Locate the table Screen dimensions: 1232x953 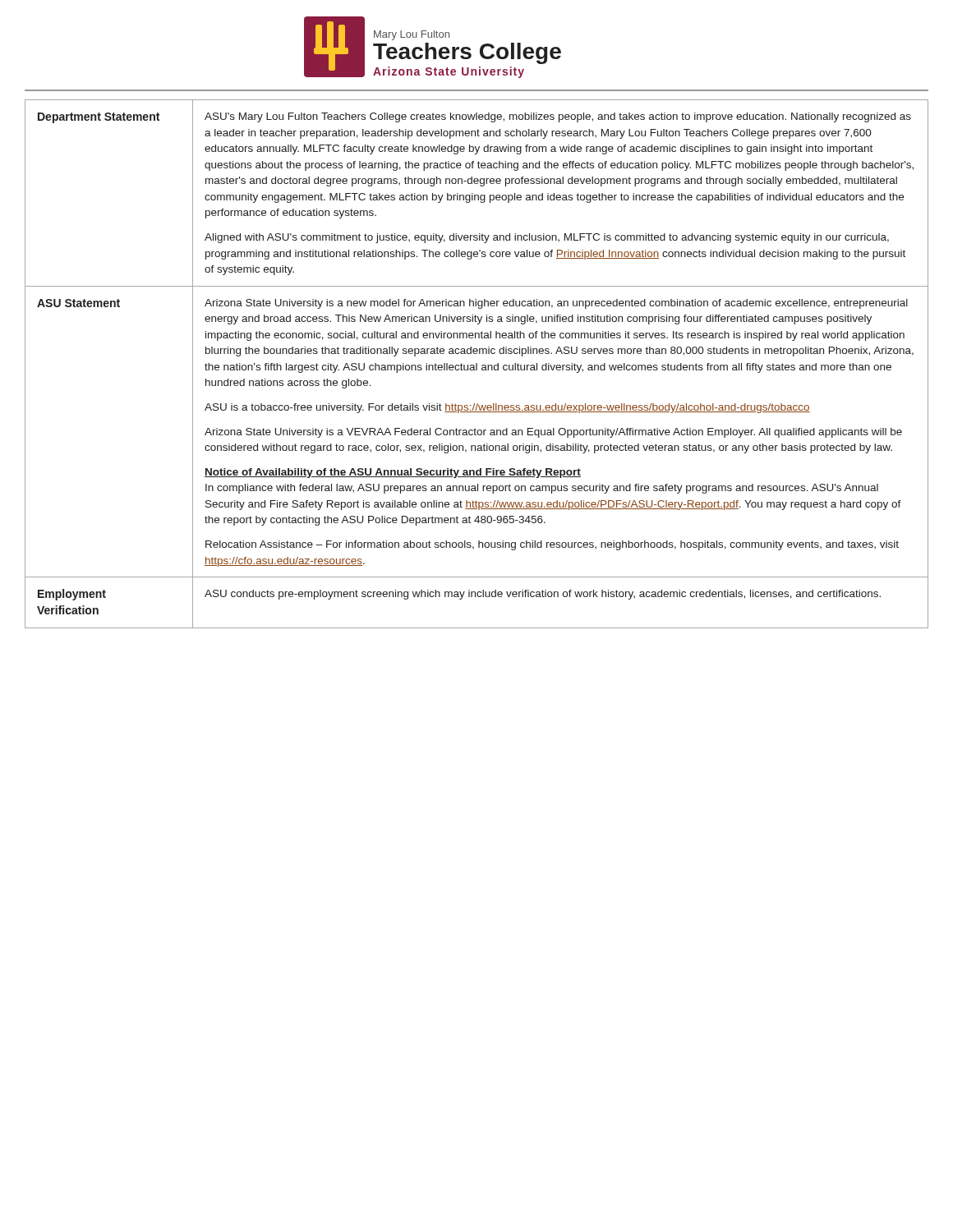click(x=476, y=364)
